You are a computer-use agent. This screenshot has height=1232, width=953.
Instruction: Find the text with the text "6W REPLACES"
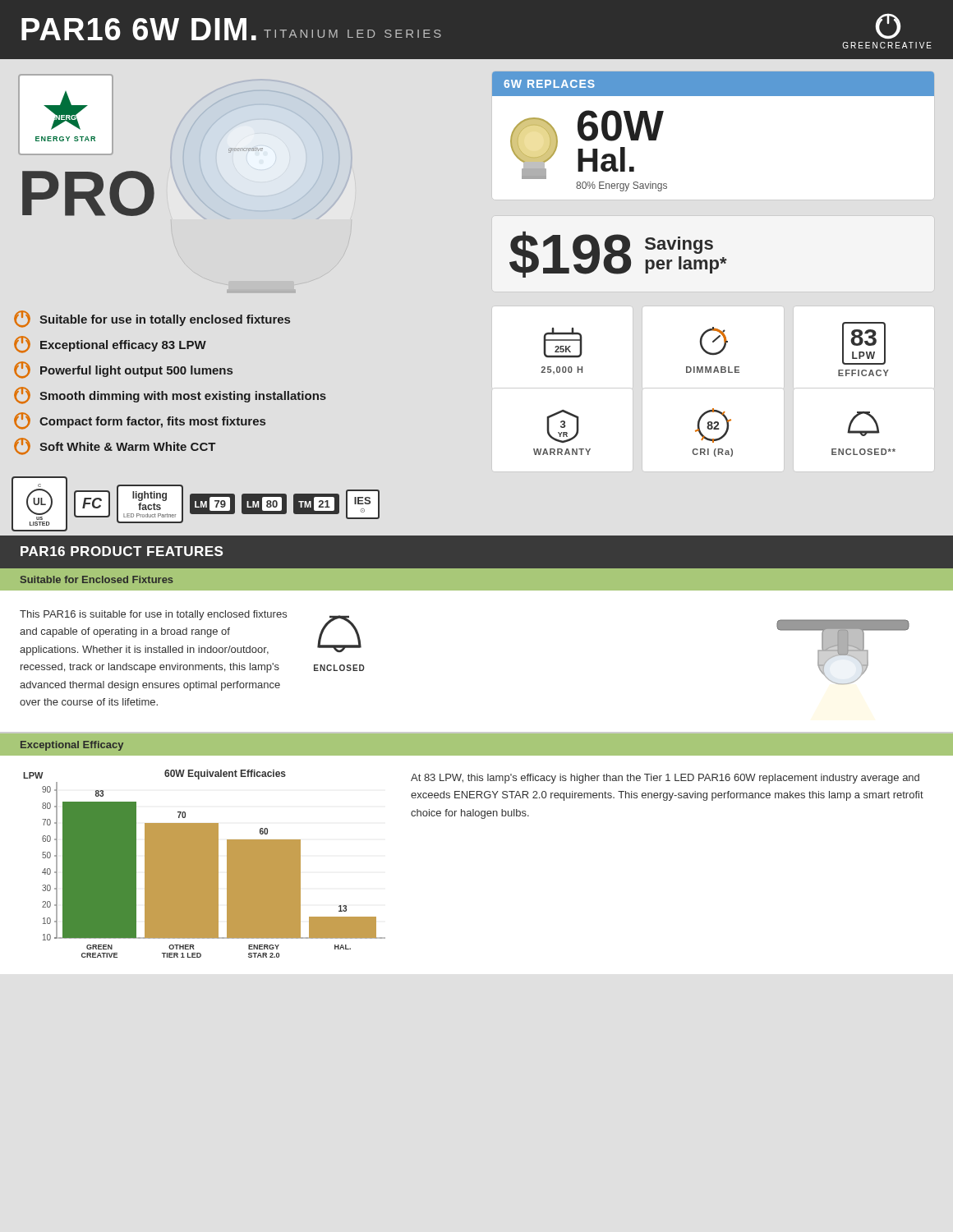click(x=550, y=84)
